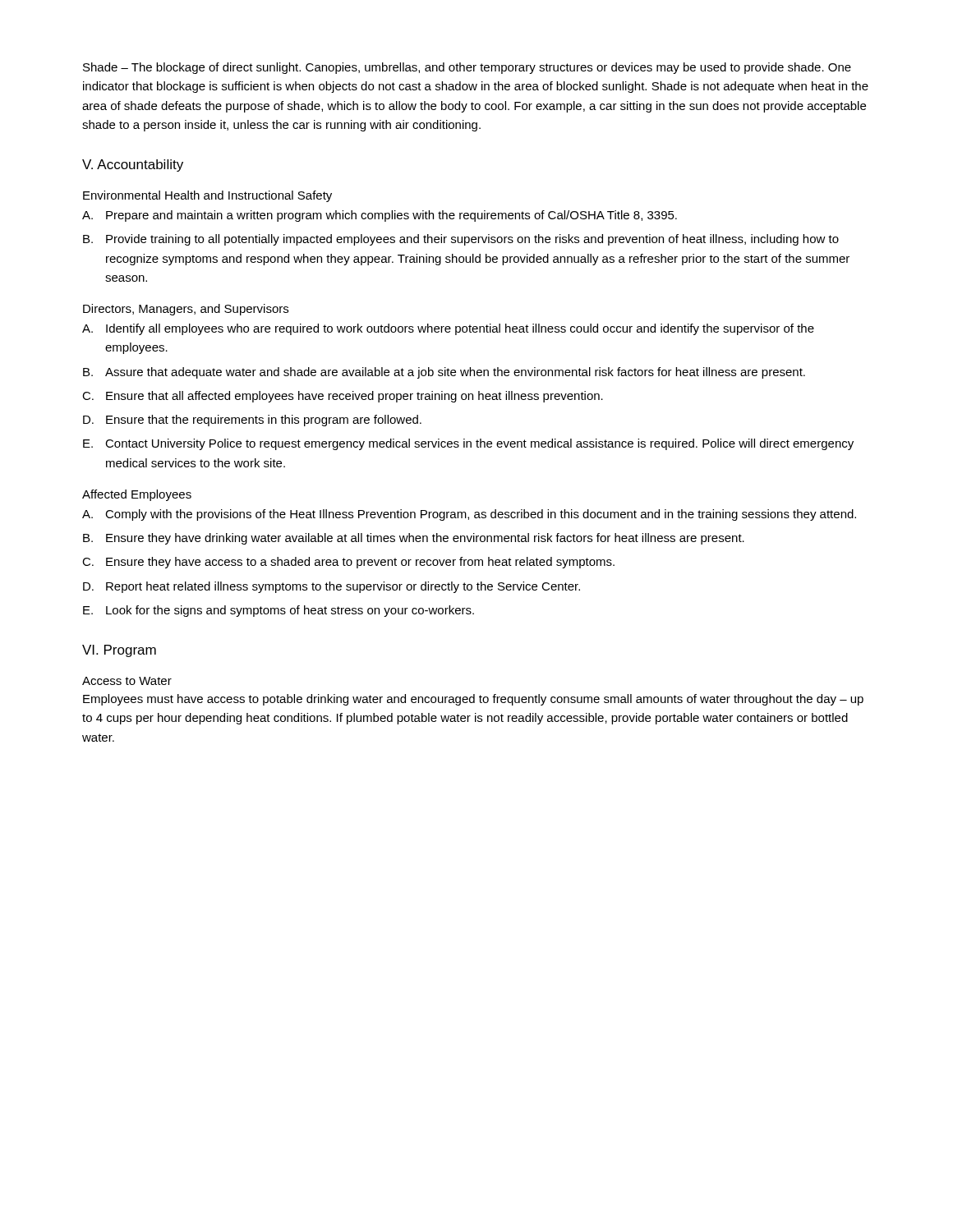
Task: Locate the text block starting "Environmental Health and Instructional Safety"
Action: pyautogui.click(x=207, y=195)
